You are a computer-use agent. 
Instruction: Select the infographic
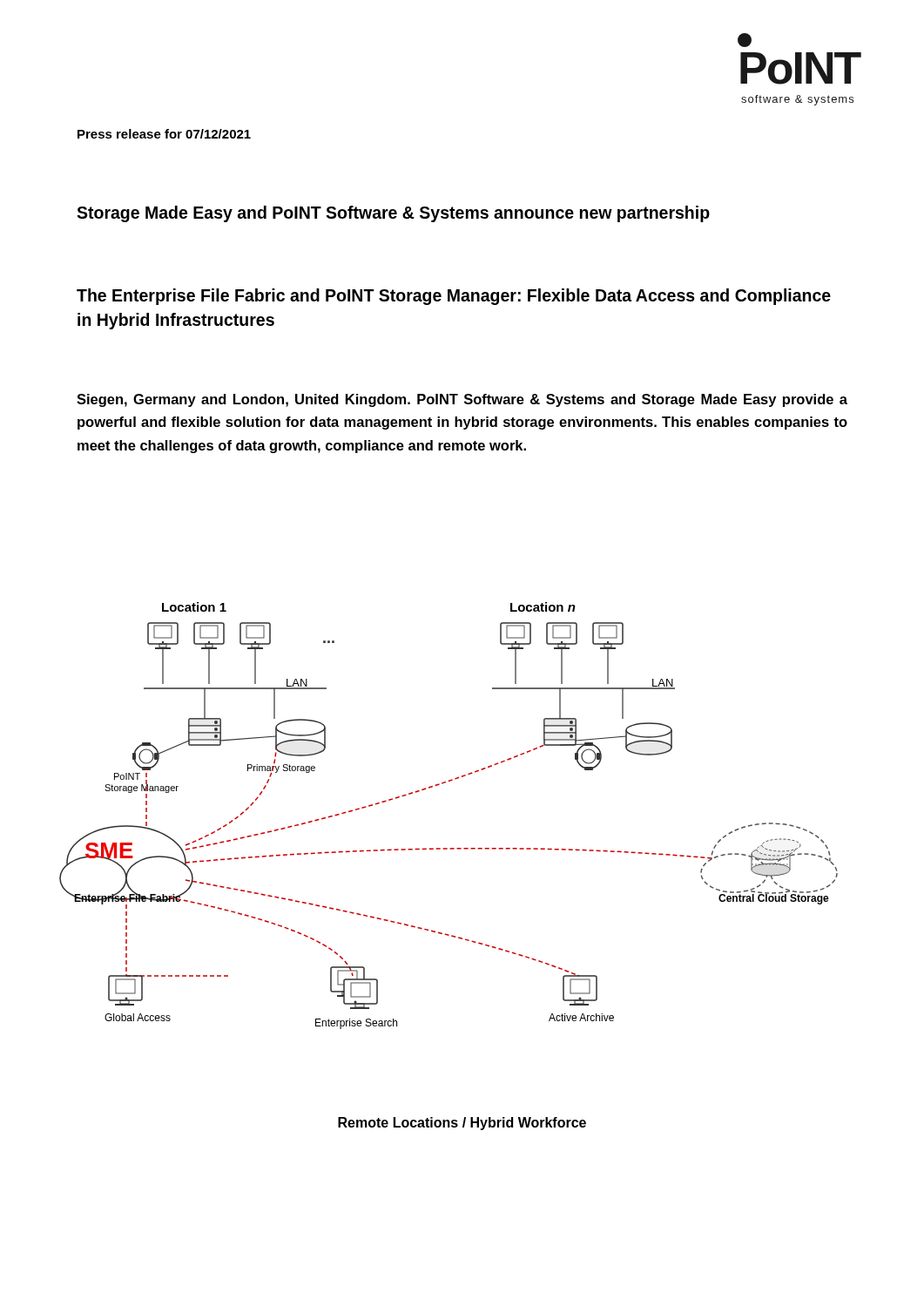pos(462,836)
